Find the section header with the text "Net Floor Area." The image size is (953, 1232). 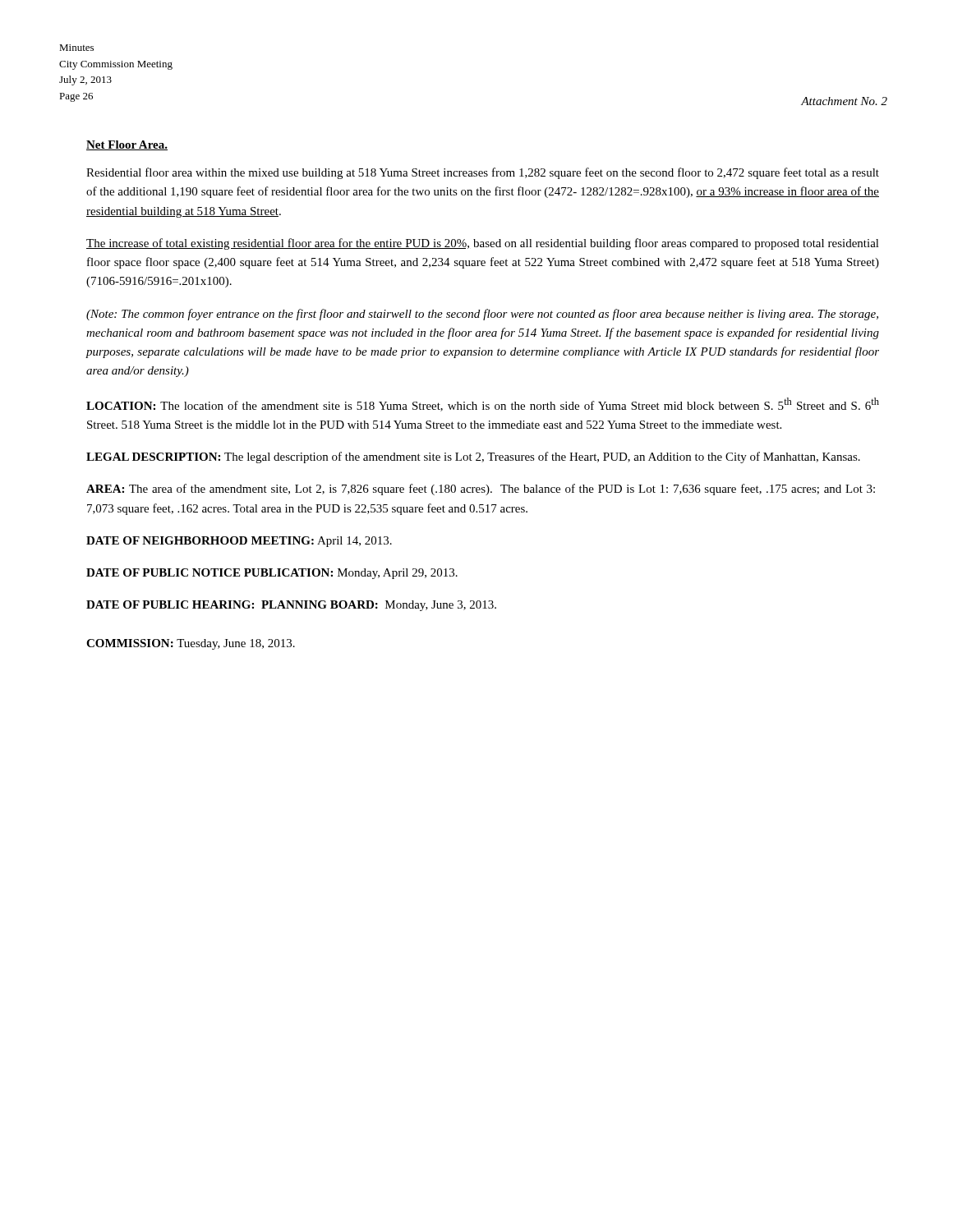(127, 145)
